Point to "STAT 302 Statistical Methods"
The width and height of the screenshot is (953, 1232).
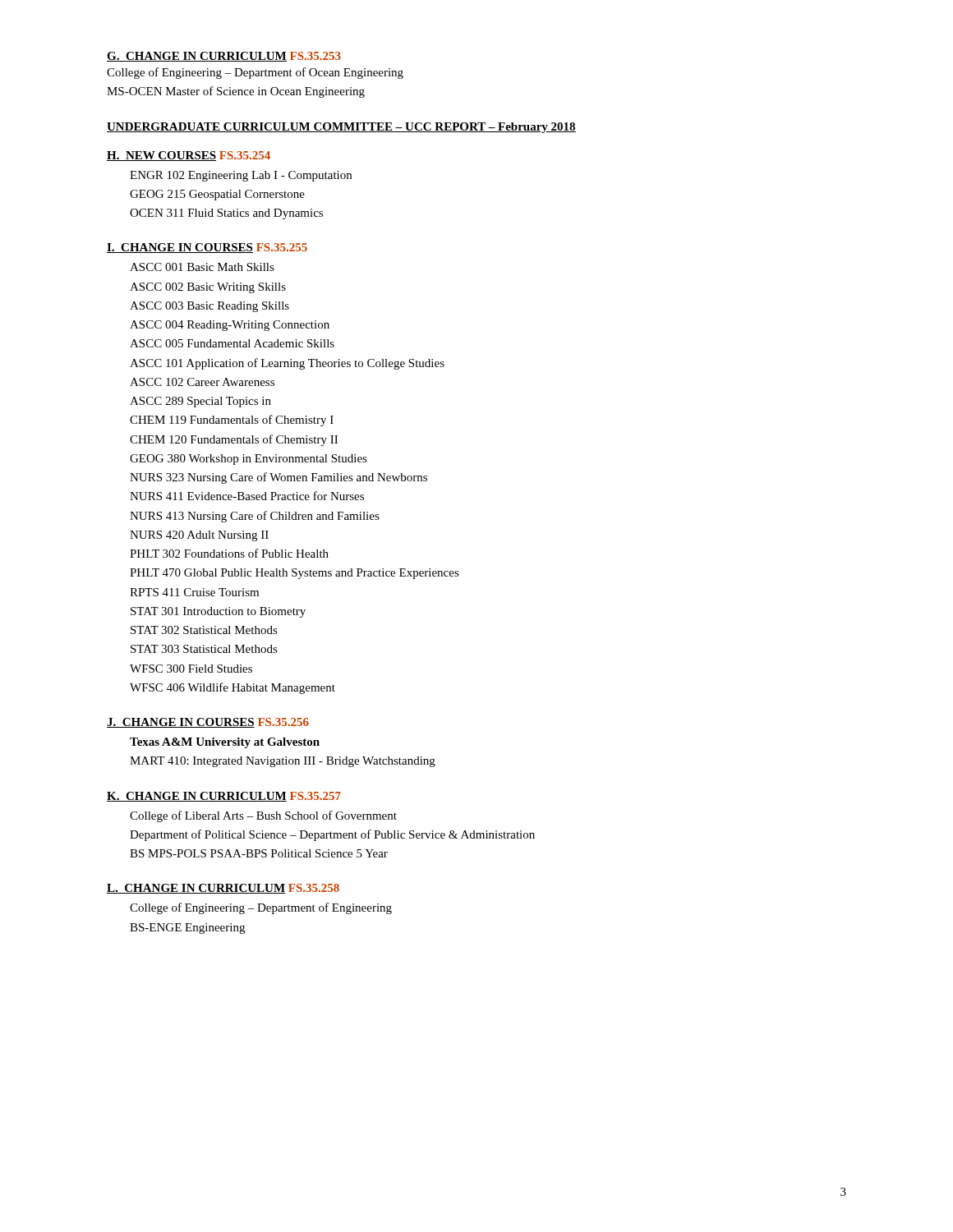point(204,630)
